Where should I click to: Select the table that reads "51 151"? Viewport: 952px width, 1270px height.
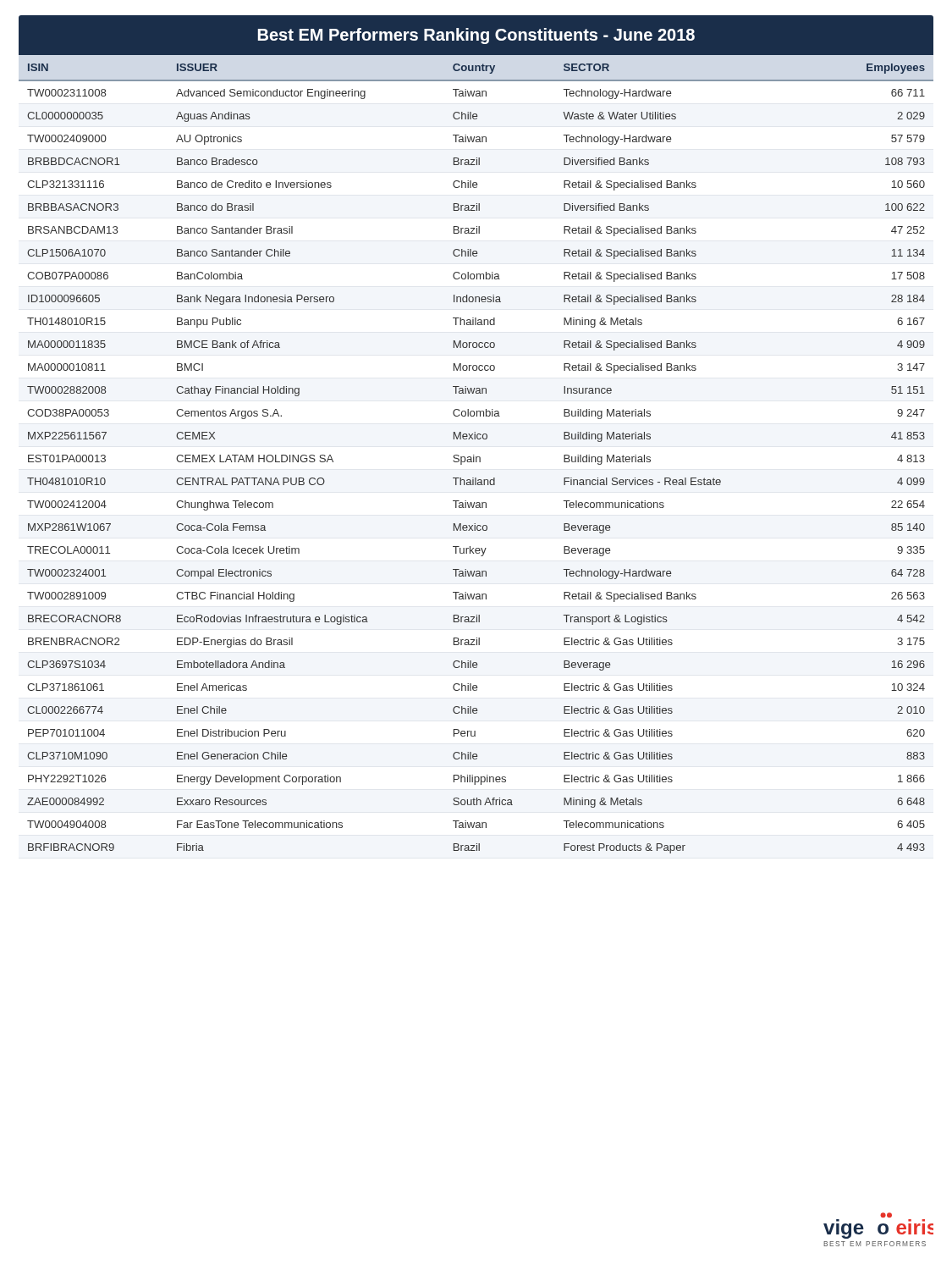coord(476,457)
